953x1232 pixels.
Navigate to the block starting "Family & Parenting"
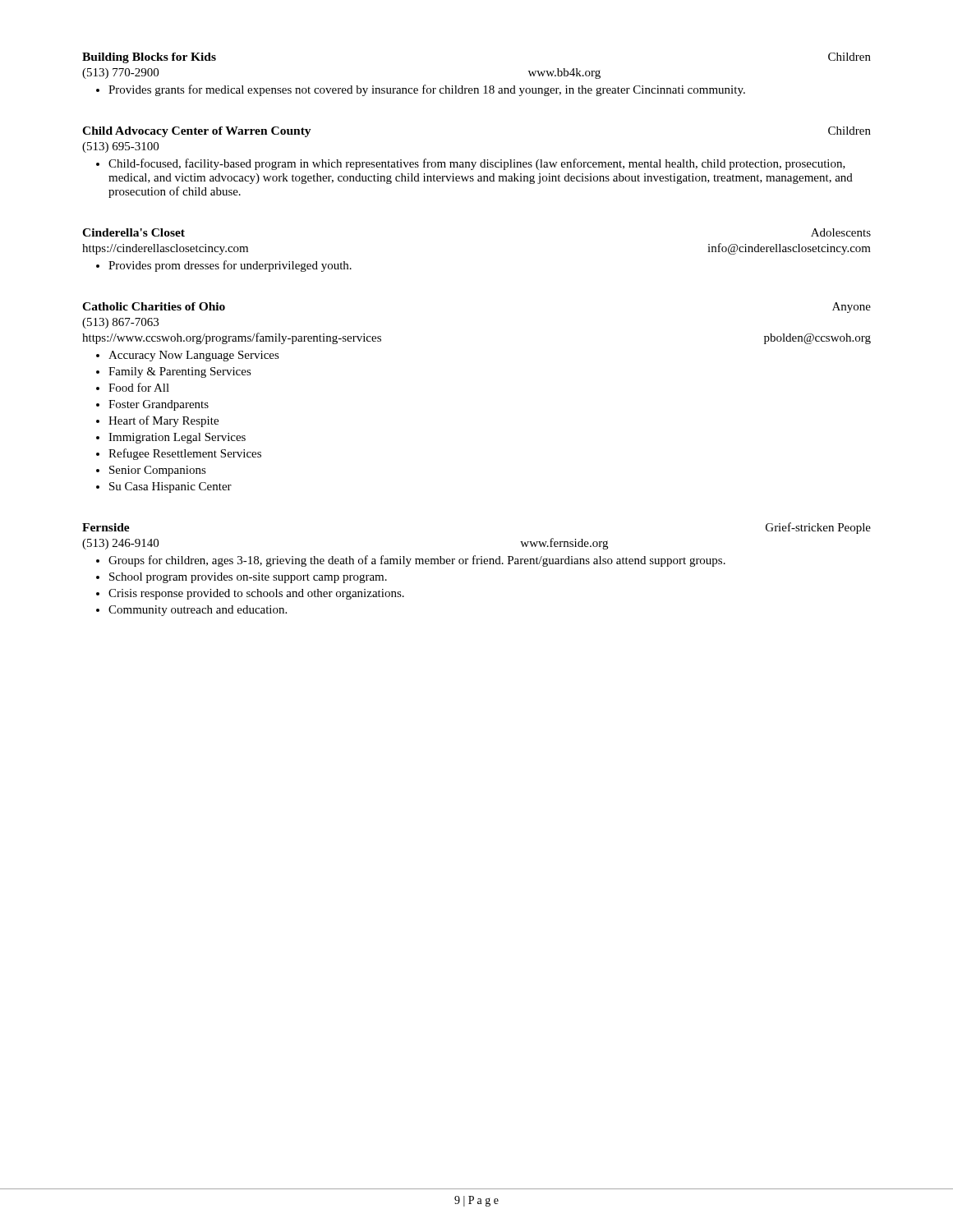pyautogui.click(x=180, y=371)
